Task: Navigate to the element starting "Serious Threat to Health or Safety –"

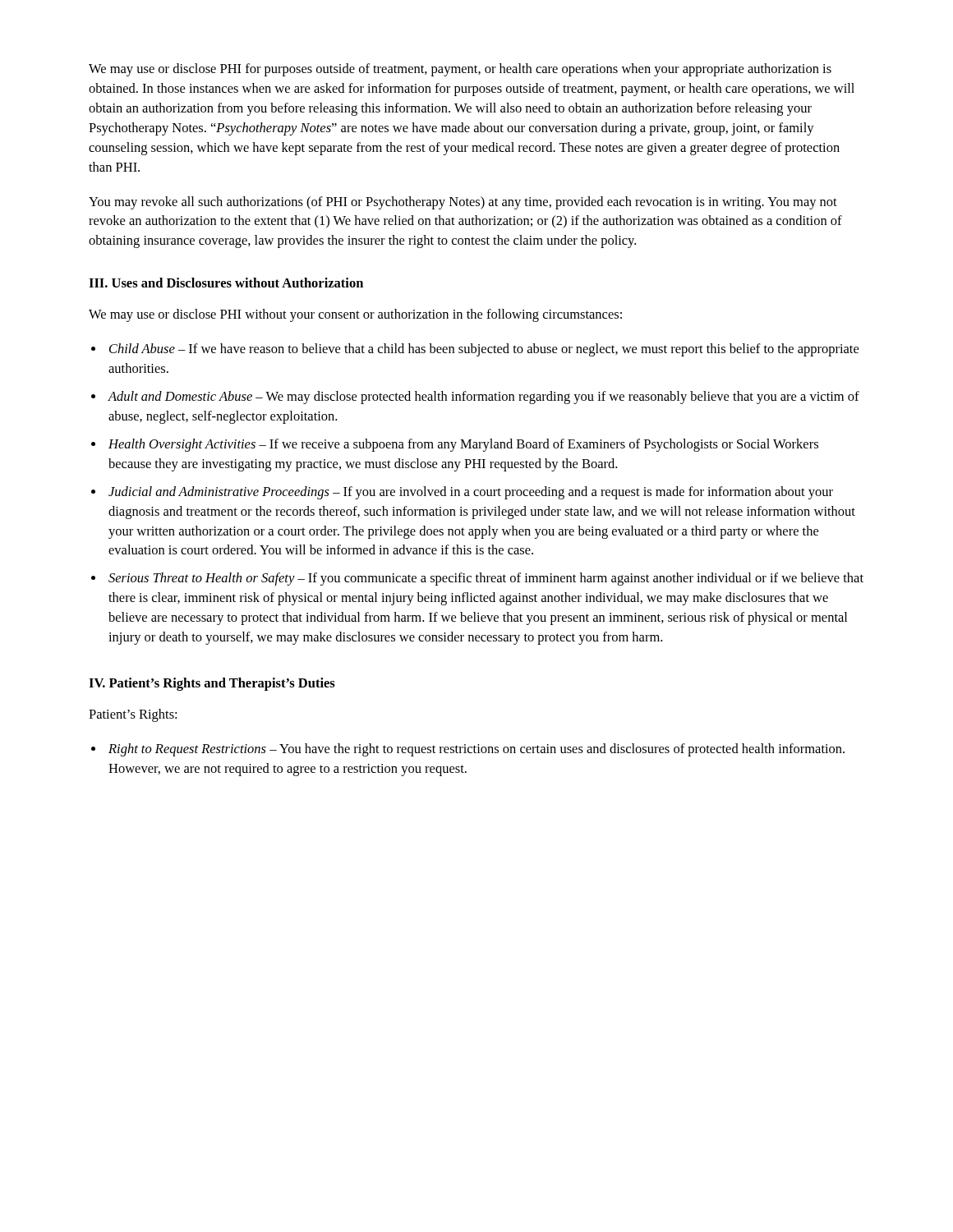Action: (485, 608)
